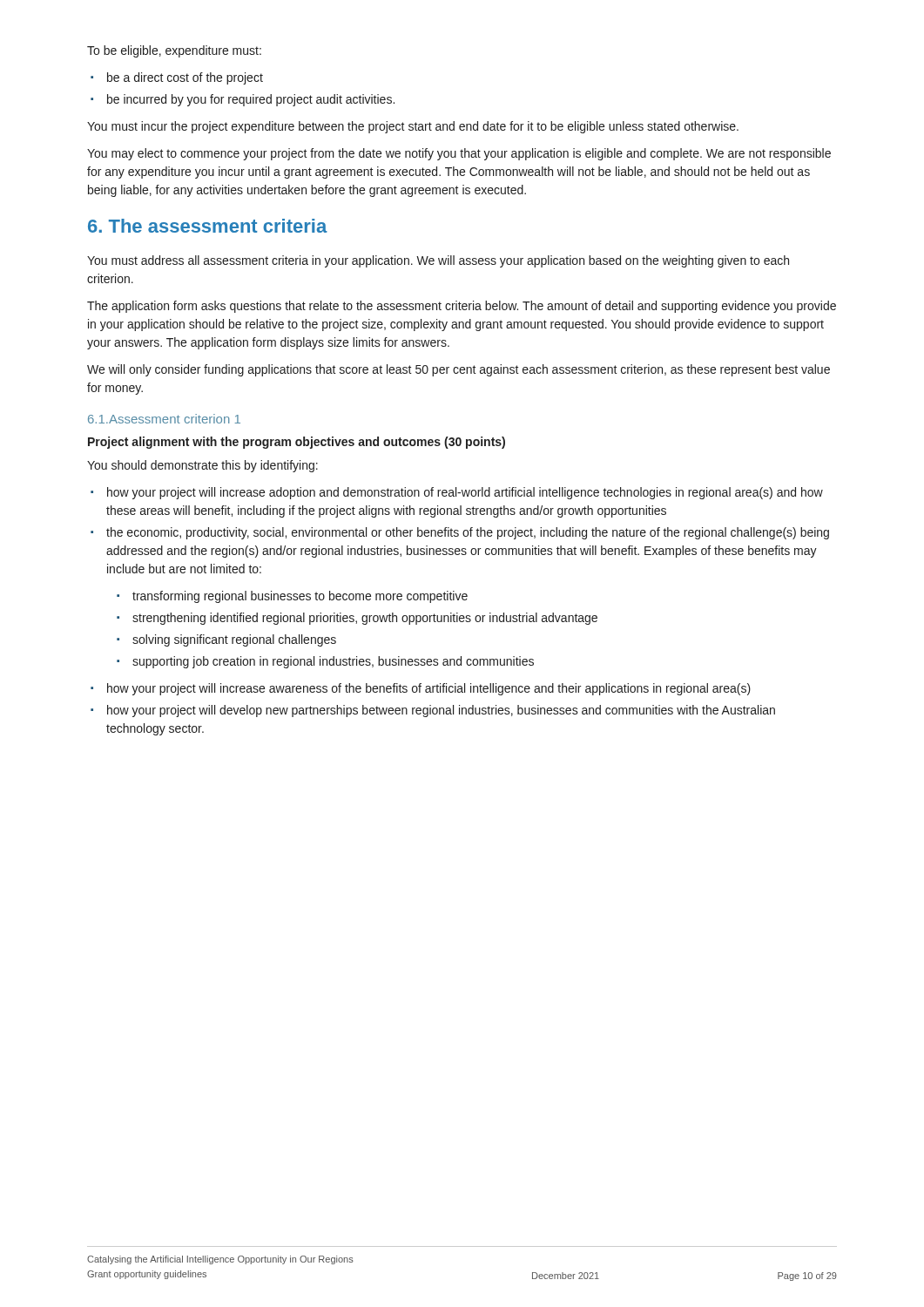924x1307 pixels.
Task: Point to the block beginning "We will only"
Action: coord(462,379)
